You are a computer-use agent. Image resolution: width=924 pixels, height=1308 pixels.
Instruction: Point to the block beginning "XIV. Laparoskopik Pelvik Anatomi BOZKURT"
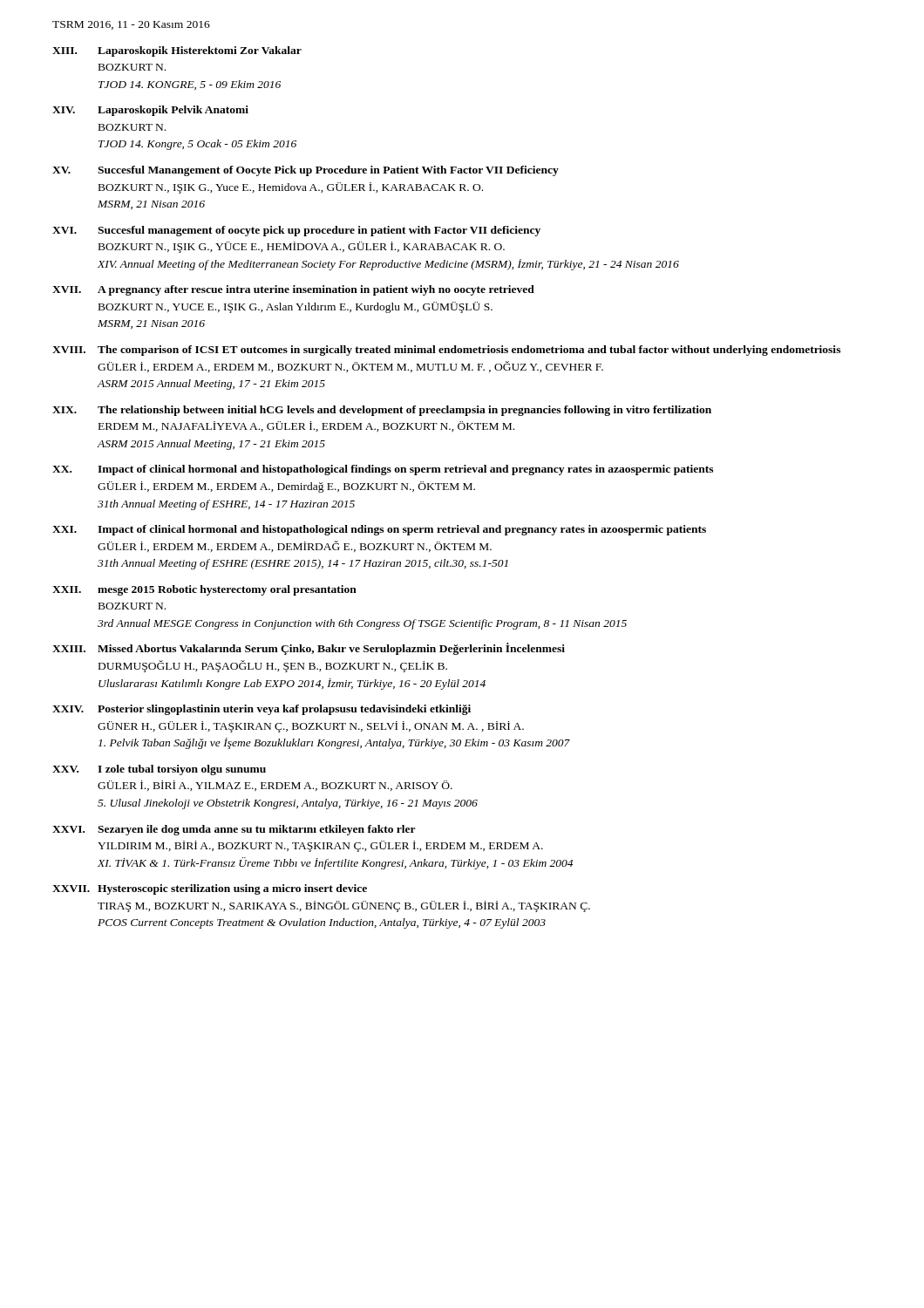point(150,111)
